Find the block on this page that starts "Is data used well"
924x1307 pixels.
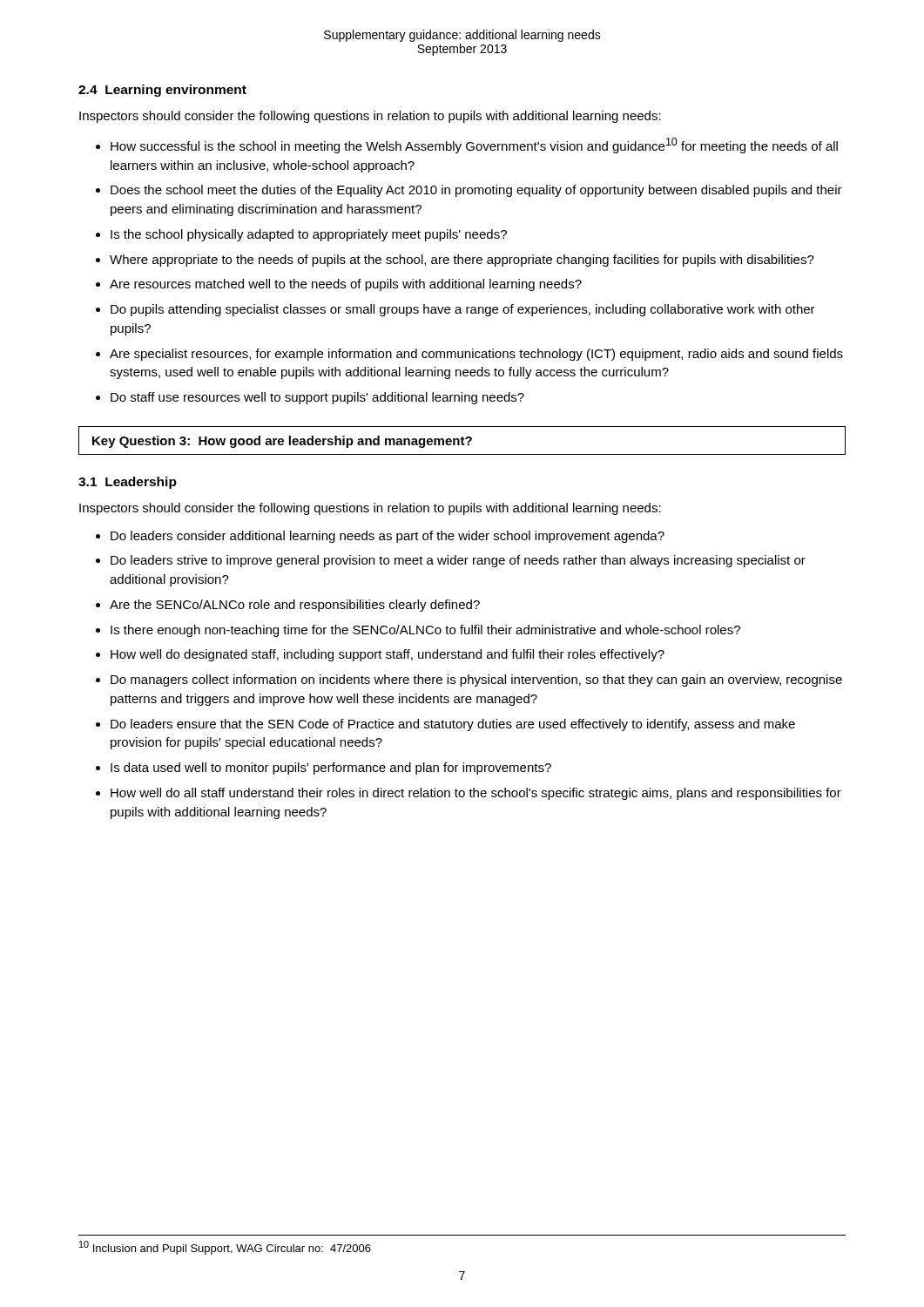tap(331, 767)
